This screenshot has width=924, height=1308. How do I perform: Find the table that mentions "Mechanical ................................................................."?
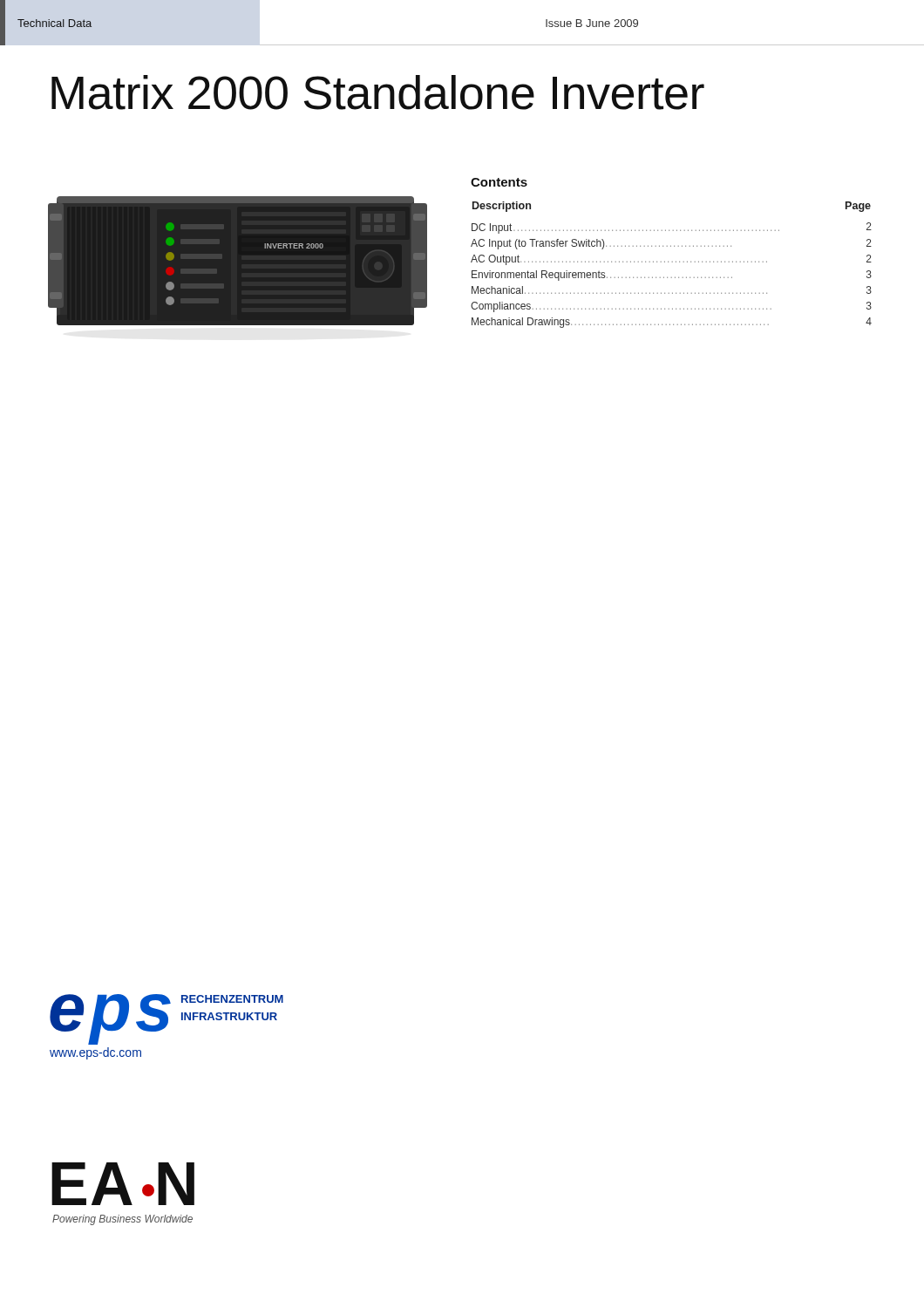pos(671,264)
